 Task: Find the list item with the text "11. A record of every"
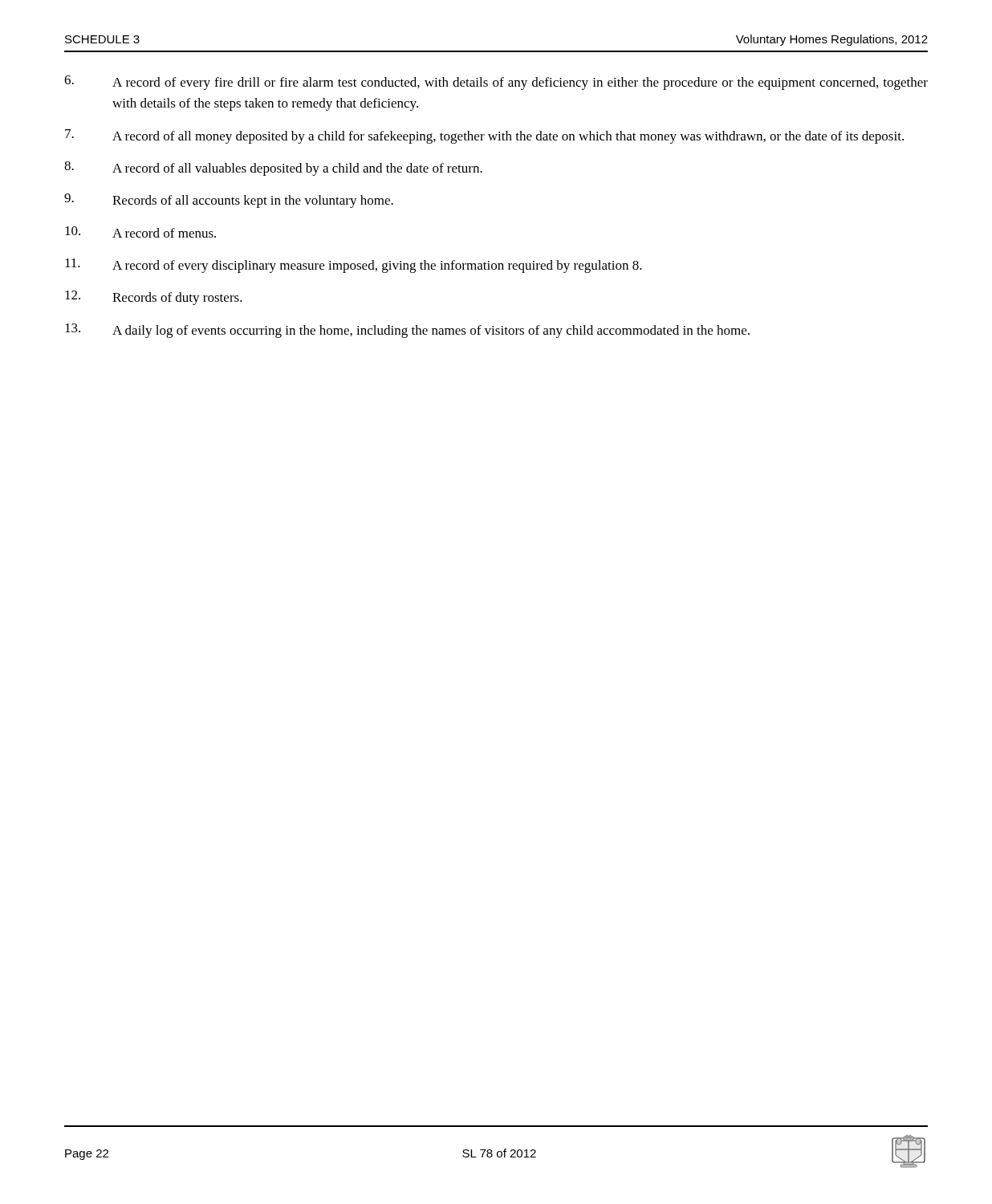[x=353, y=266]
